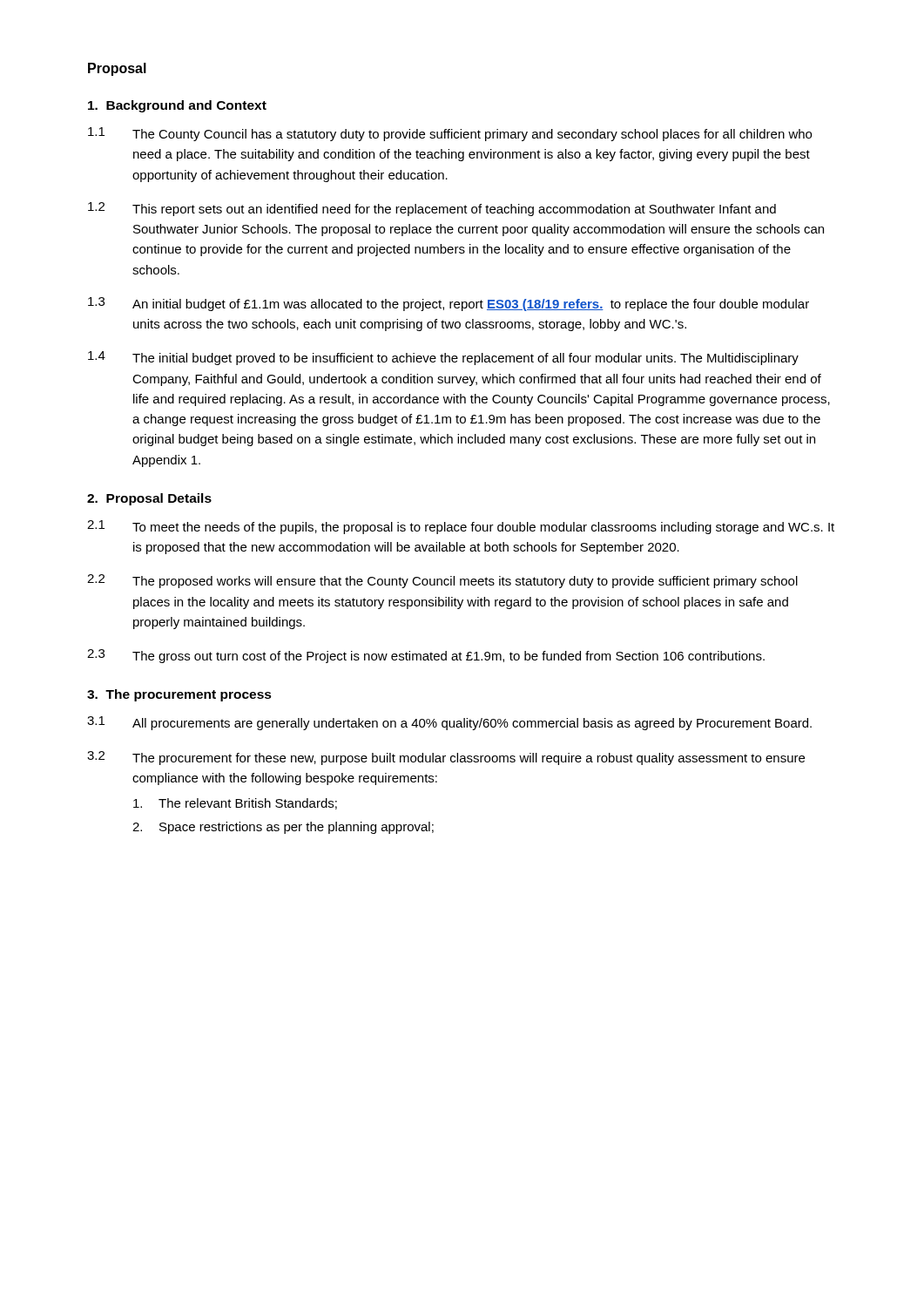Select the text block with the text "1 To meet the needs of the"
Image resolution: width=924 pixels, height=1307 pixels.
click(462, 537)
